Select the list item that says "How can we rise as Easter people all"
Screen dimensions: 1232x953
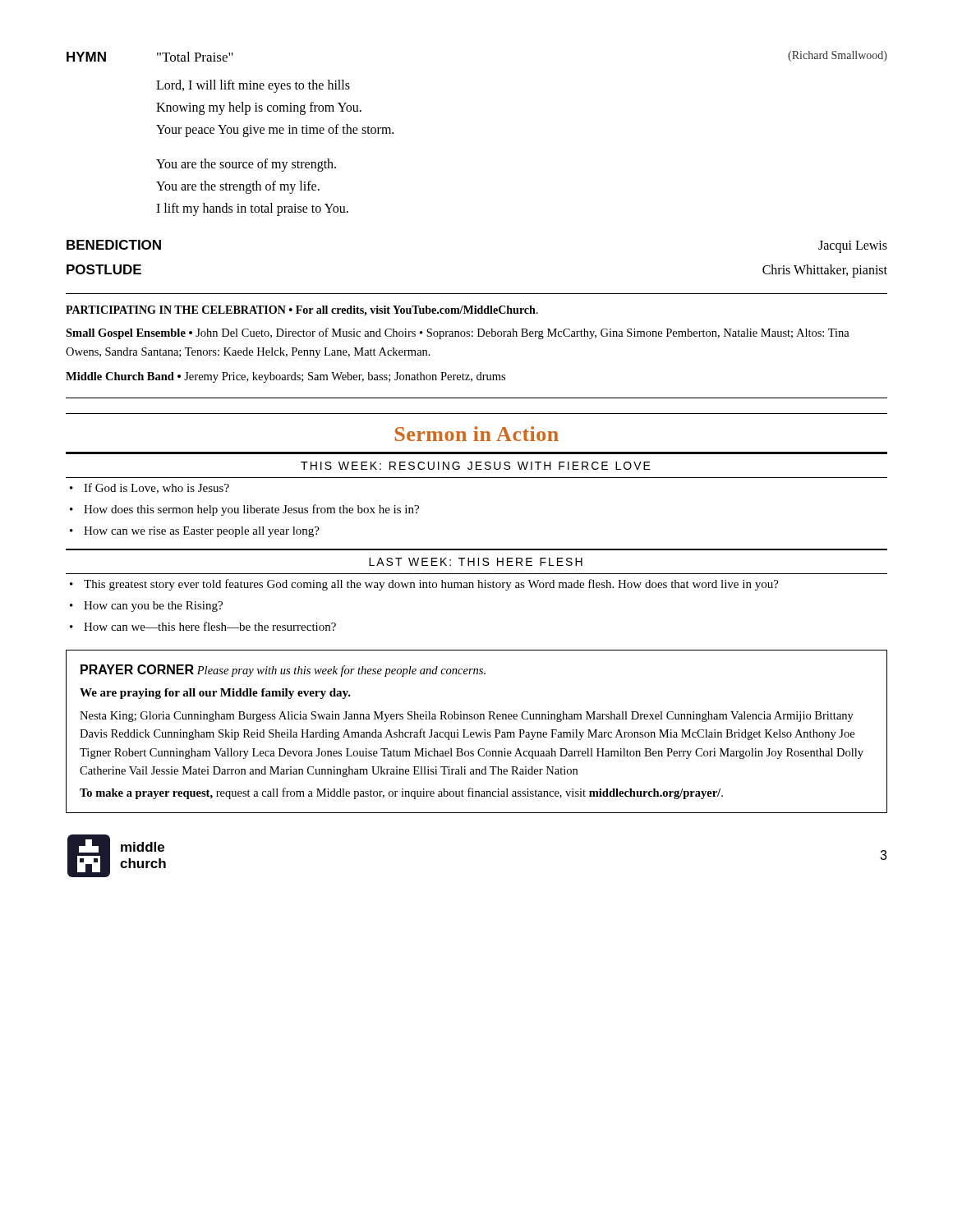(195, 532)
